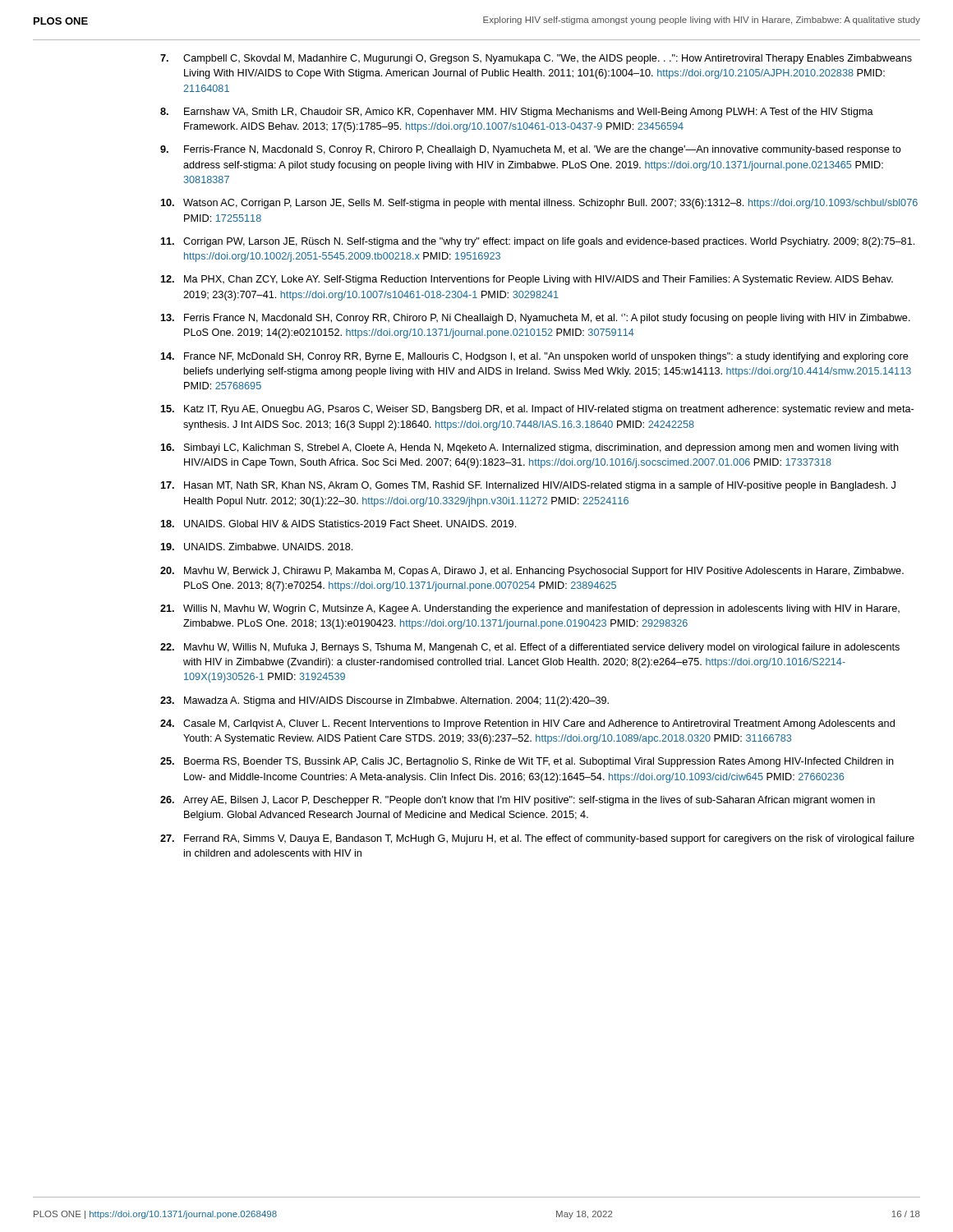The image size is (953, 1232).
Task: Locate the list item containing "8. Earnshaw VA, Smith LR, Chaudoir"
Action: pyautogui.click(x=539, y=119)
